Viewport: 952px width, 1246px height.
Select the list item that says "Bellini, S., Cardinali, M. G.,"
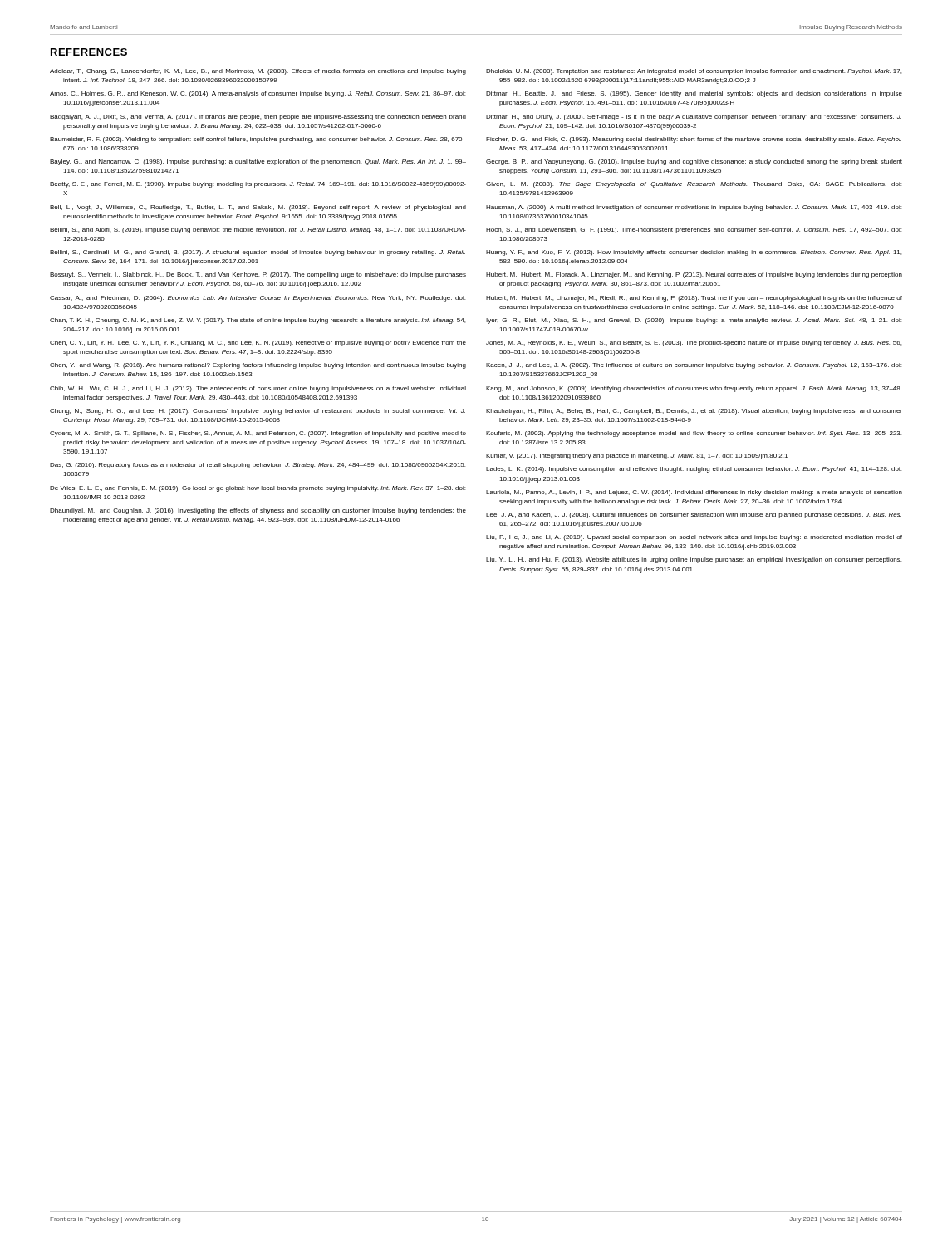click(258, 257)
